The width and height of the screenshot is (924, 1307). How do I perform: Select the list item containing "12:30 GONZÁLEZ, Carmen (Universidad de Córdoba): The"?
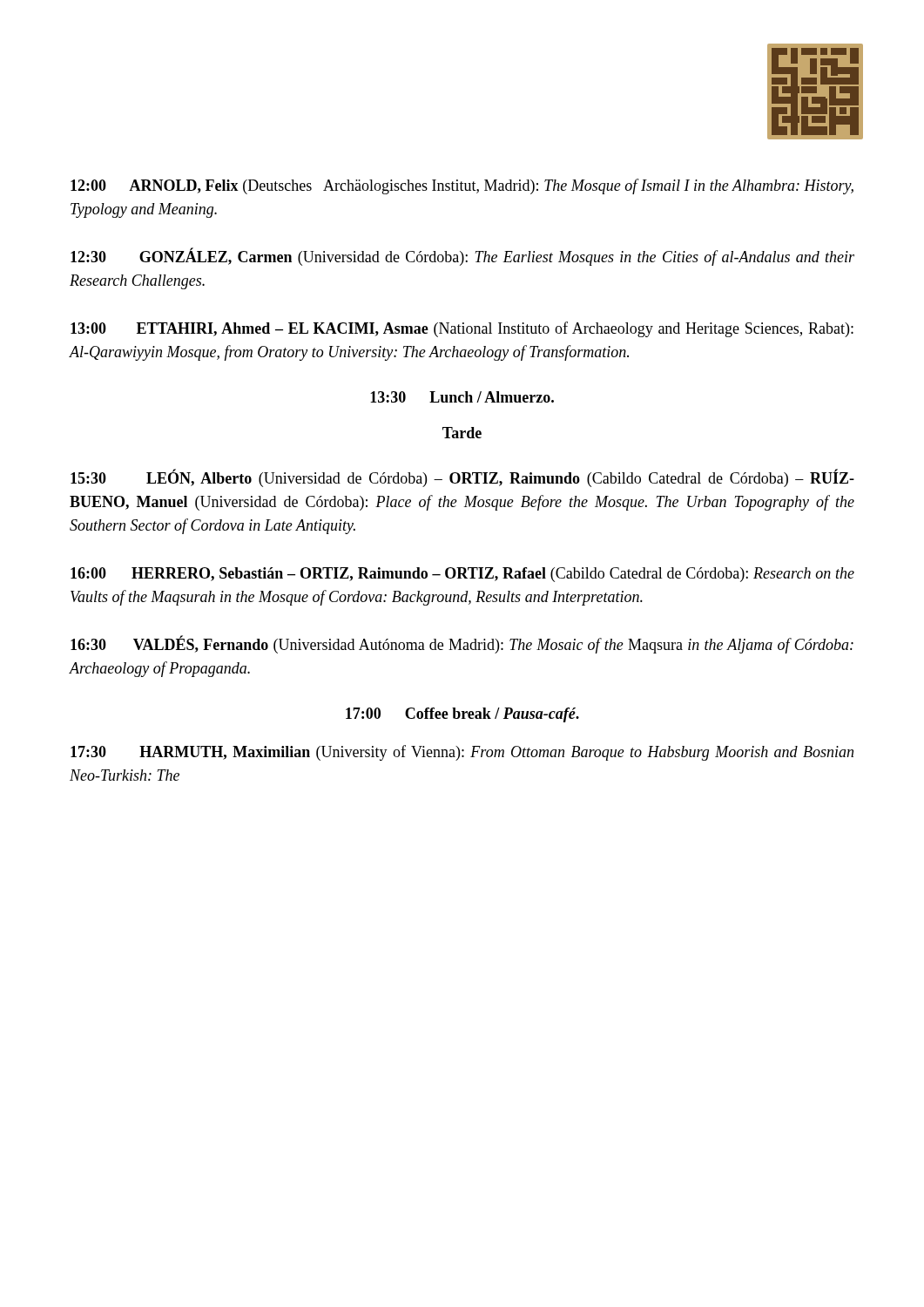(x=462, y=269)
